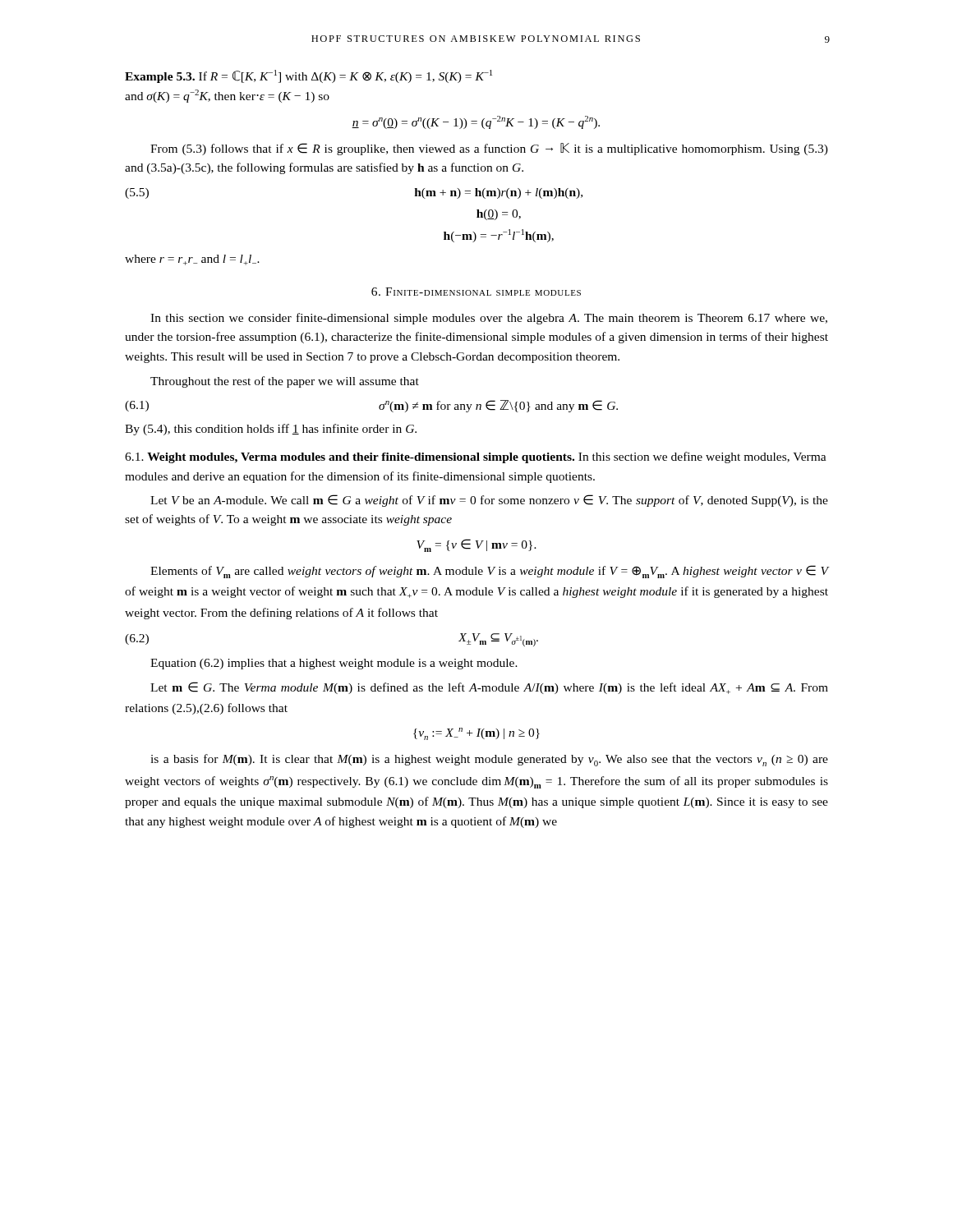Find the region starting "Let V be an A-module. We"
Image resolution: width=953 pixels, height=1232 pixels.
coord(476,509)
